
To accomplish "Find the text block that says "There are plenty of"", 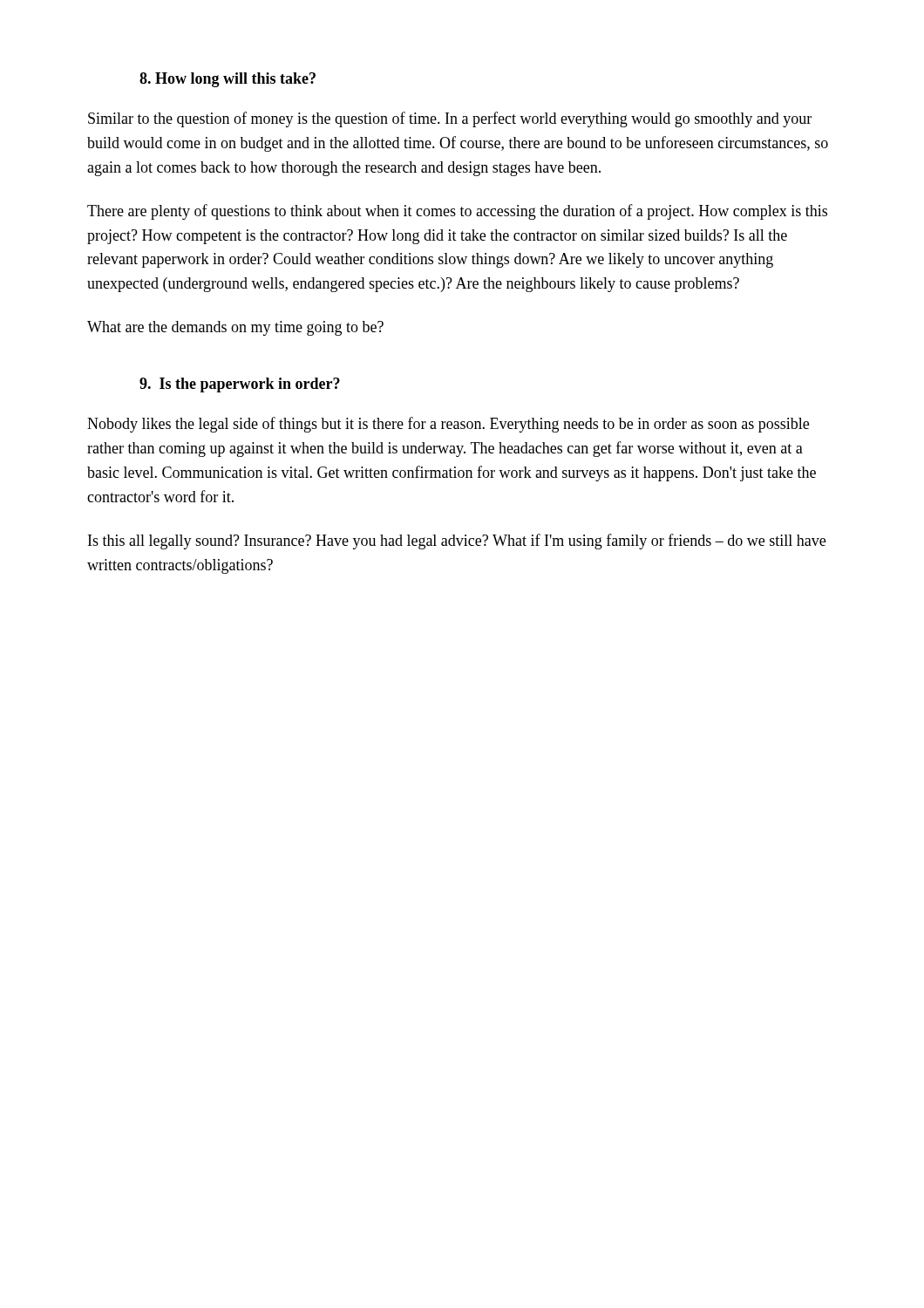I will (458, 247).
